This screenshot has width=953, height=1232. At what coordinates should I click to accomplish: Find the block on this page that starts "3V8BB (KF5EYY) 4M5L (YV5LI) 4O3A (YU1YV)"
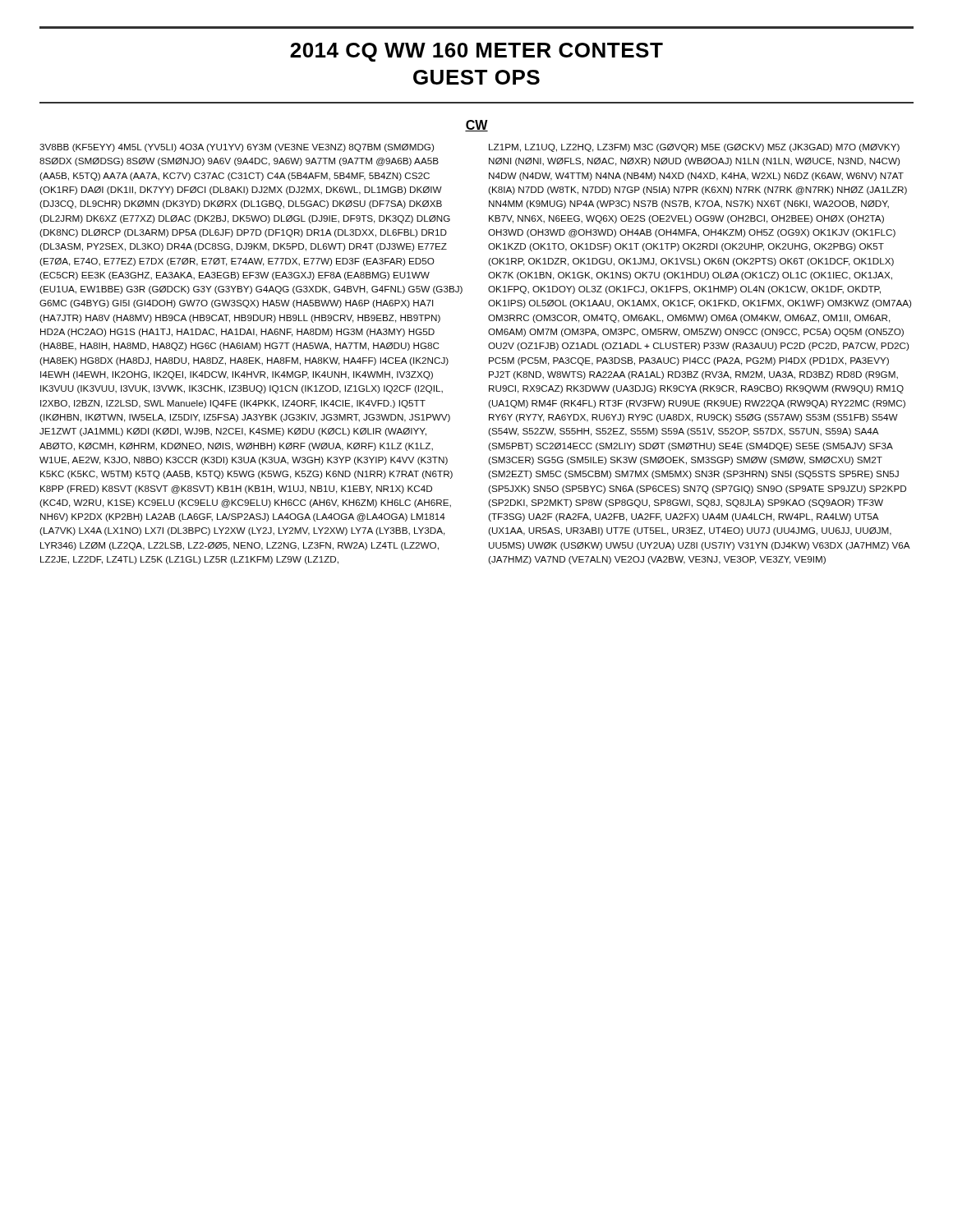(236, 147)
